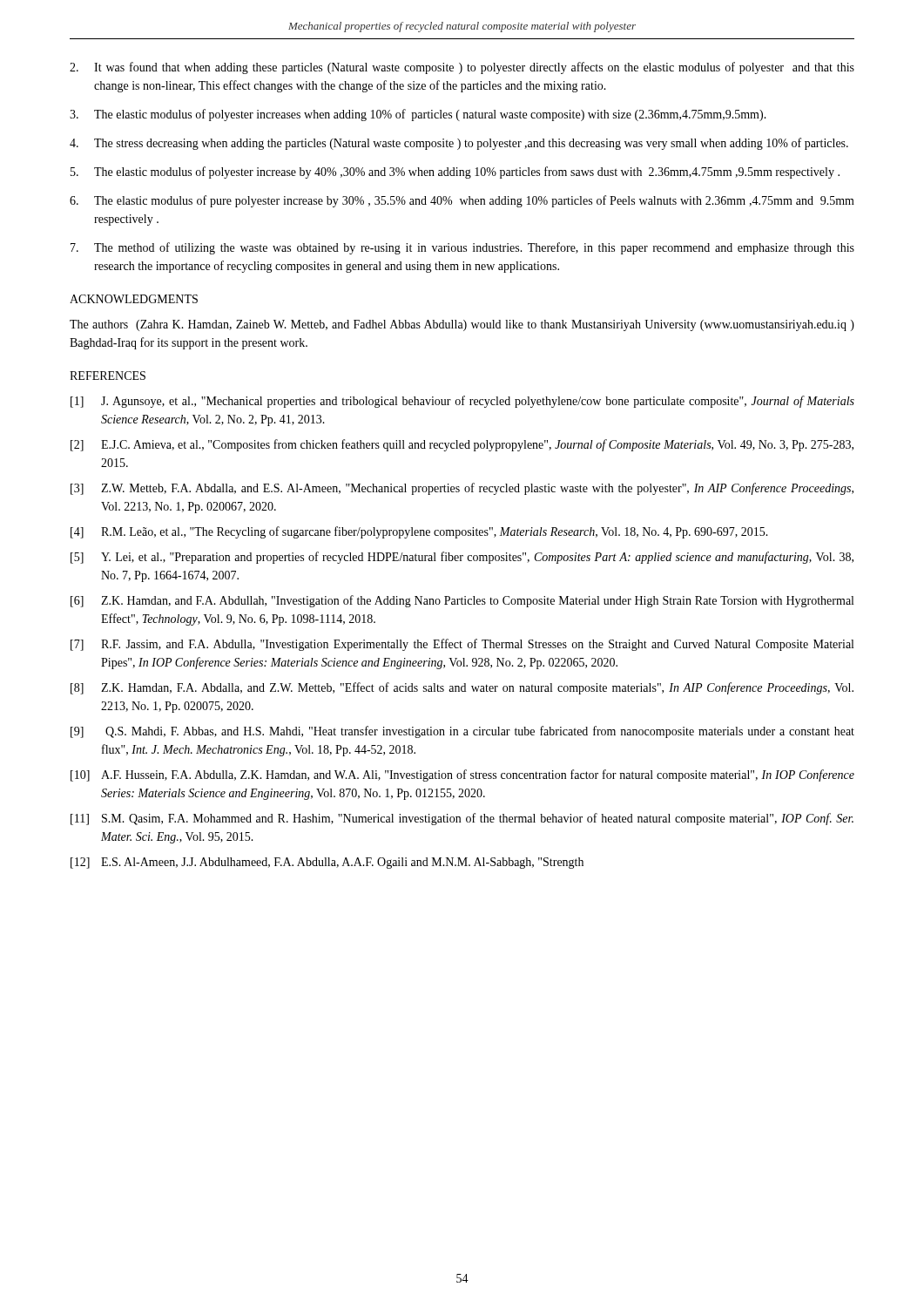
Task: Find the list item that says "6. The elastic"
Action: pyautogui.click(x=462, y=210)
